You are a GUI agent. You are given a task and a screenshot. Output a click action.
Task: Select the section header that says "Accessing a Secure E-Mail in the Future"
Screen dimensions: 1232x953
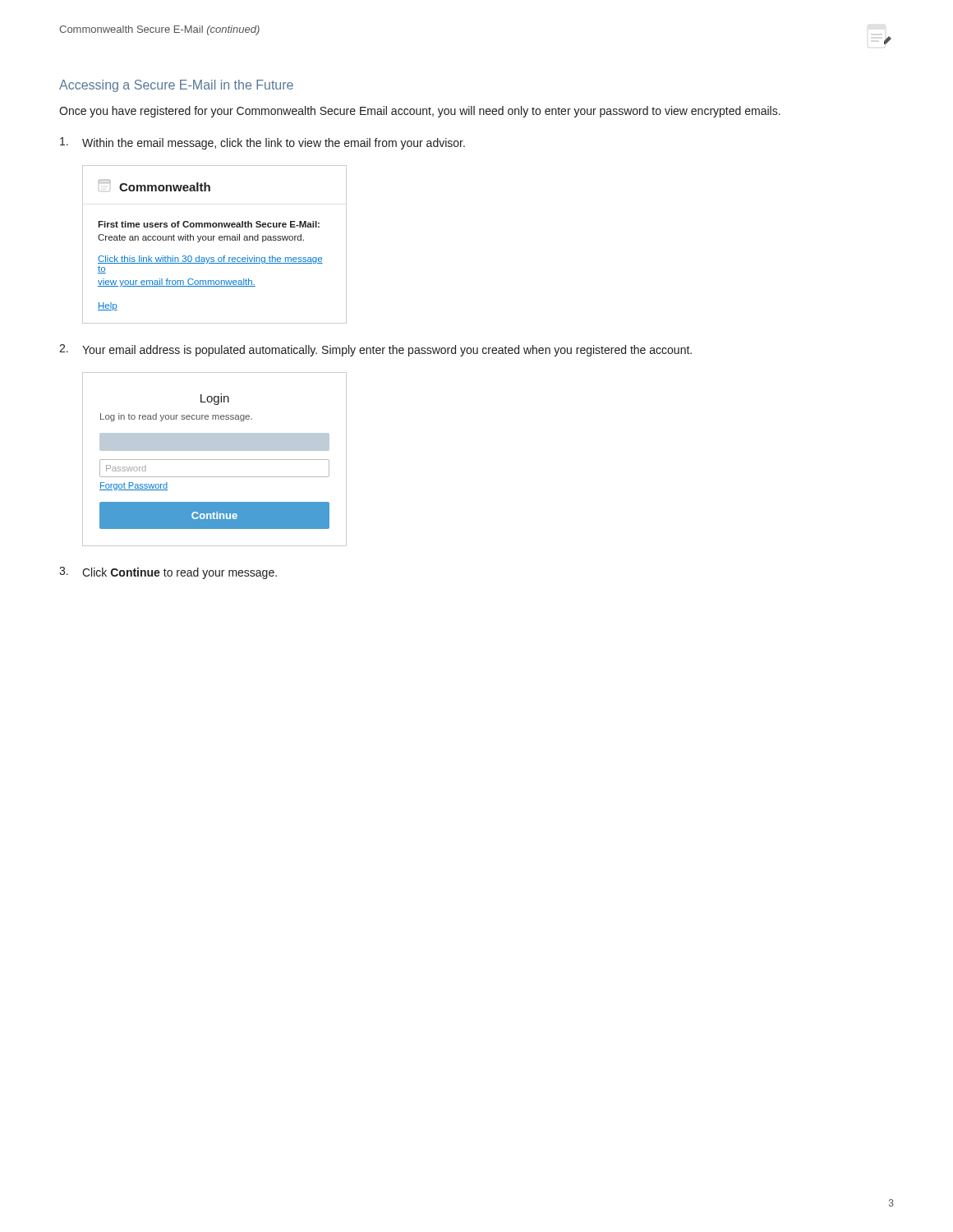click(176, 85)
